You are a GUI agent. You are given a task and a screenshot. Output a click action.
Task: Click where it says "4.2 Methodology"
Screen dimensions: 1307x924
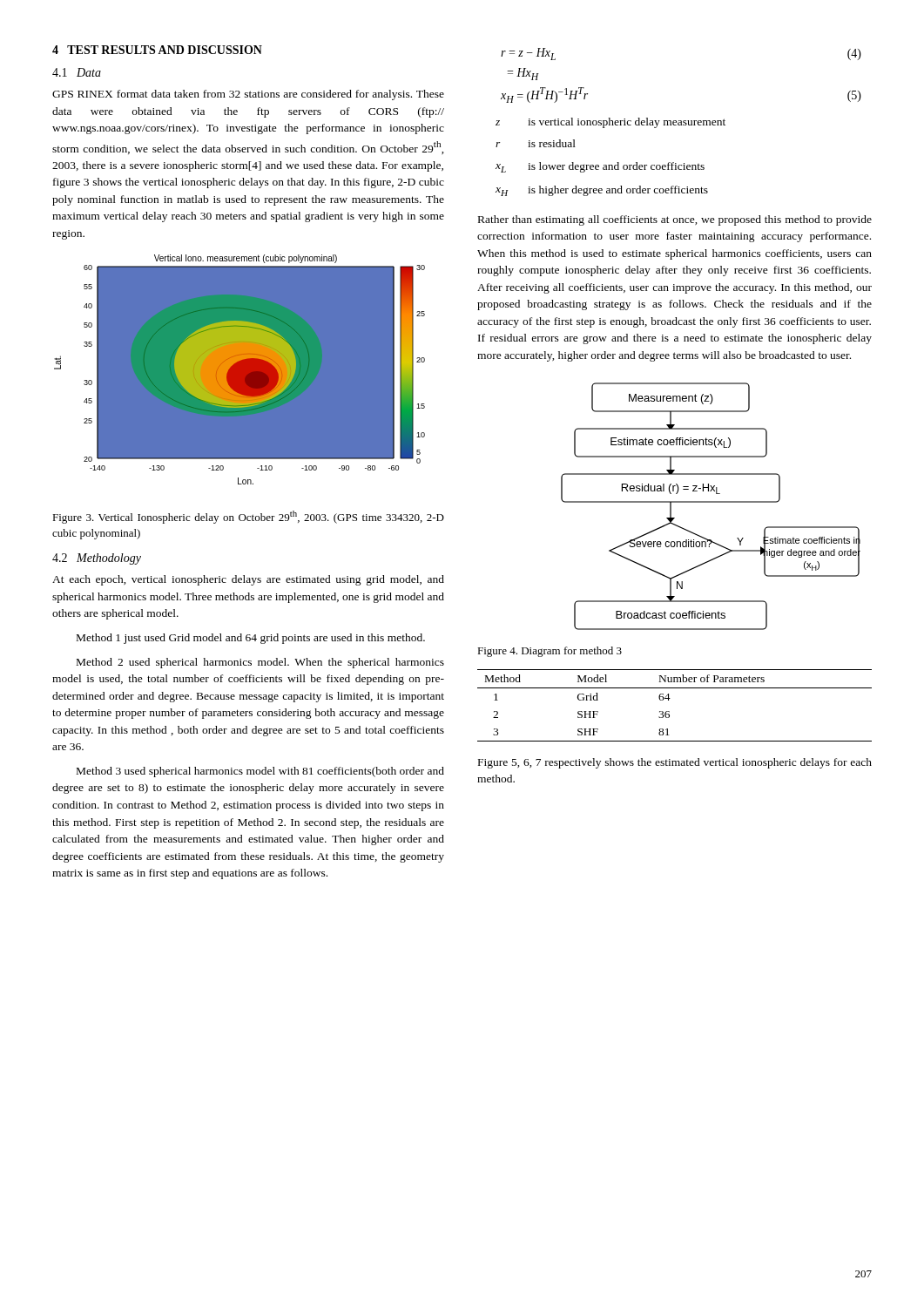pos(97,558)
